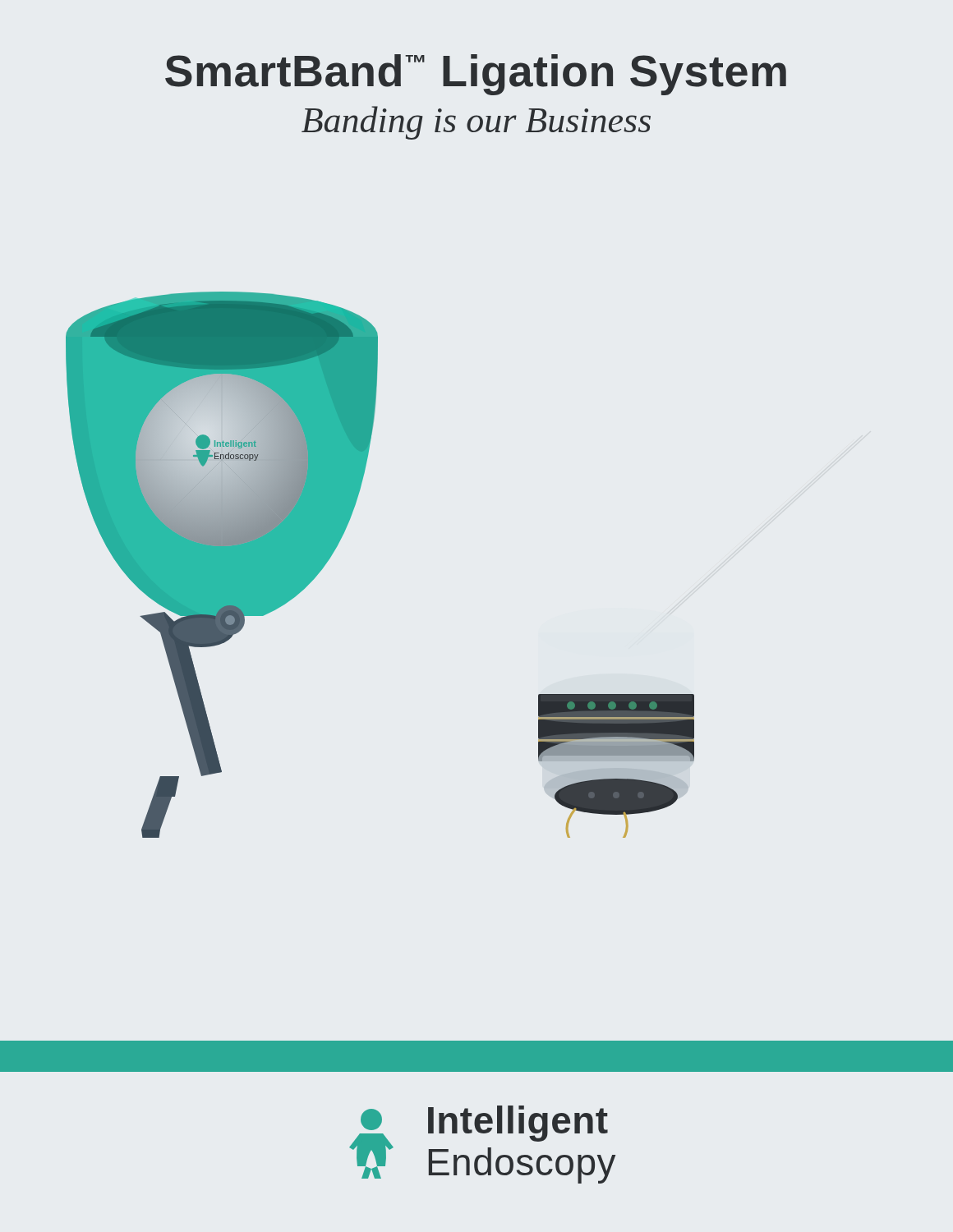Image resolution: width=953 pixels, height=1232 pixels.
Task: Locate the photo
Action: coord(476,497)
